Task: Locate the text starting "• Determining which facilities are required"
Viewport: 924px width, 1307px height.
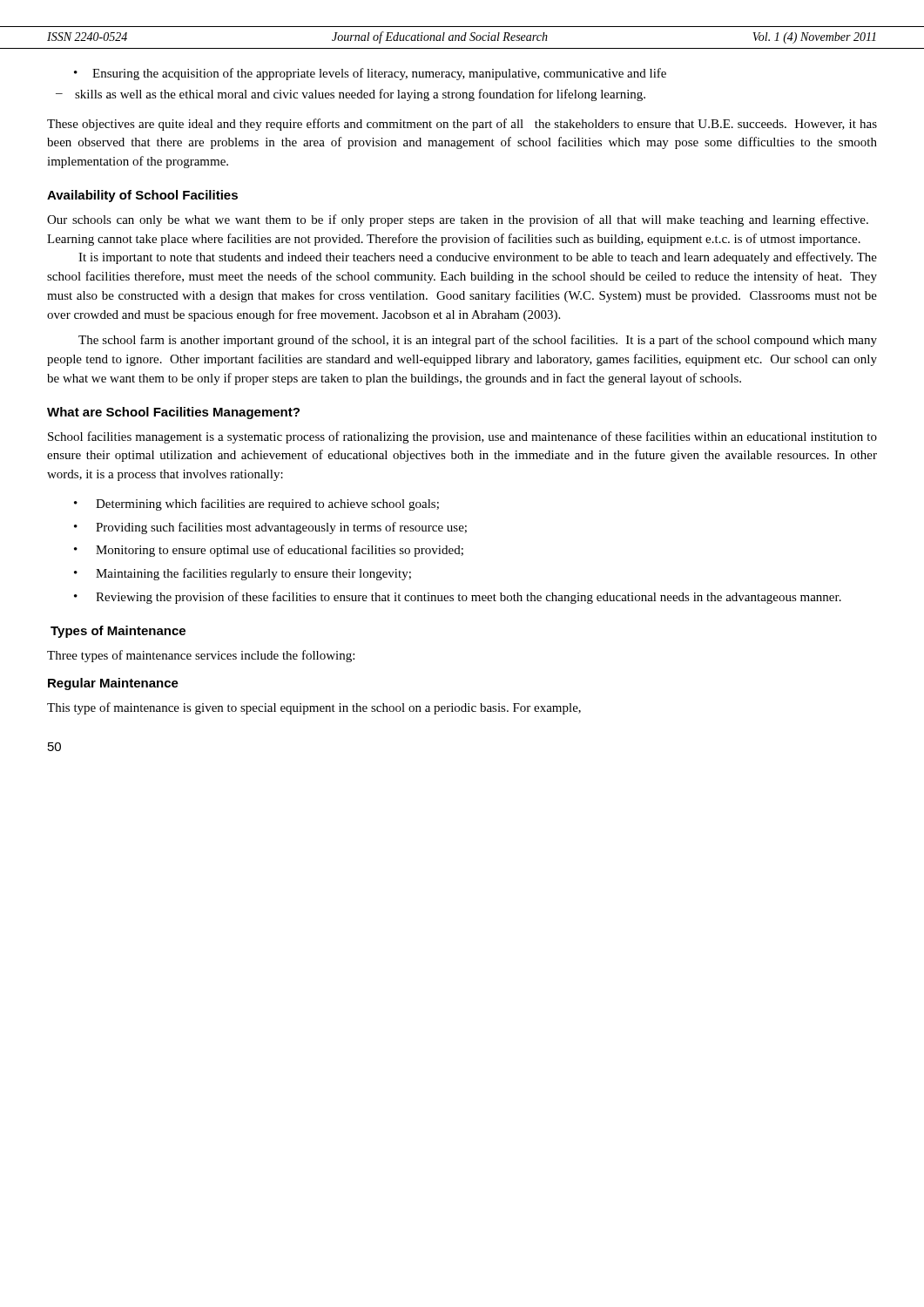Action: point(256,504)
